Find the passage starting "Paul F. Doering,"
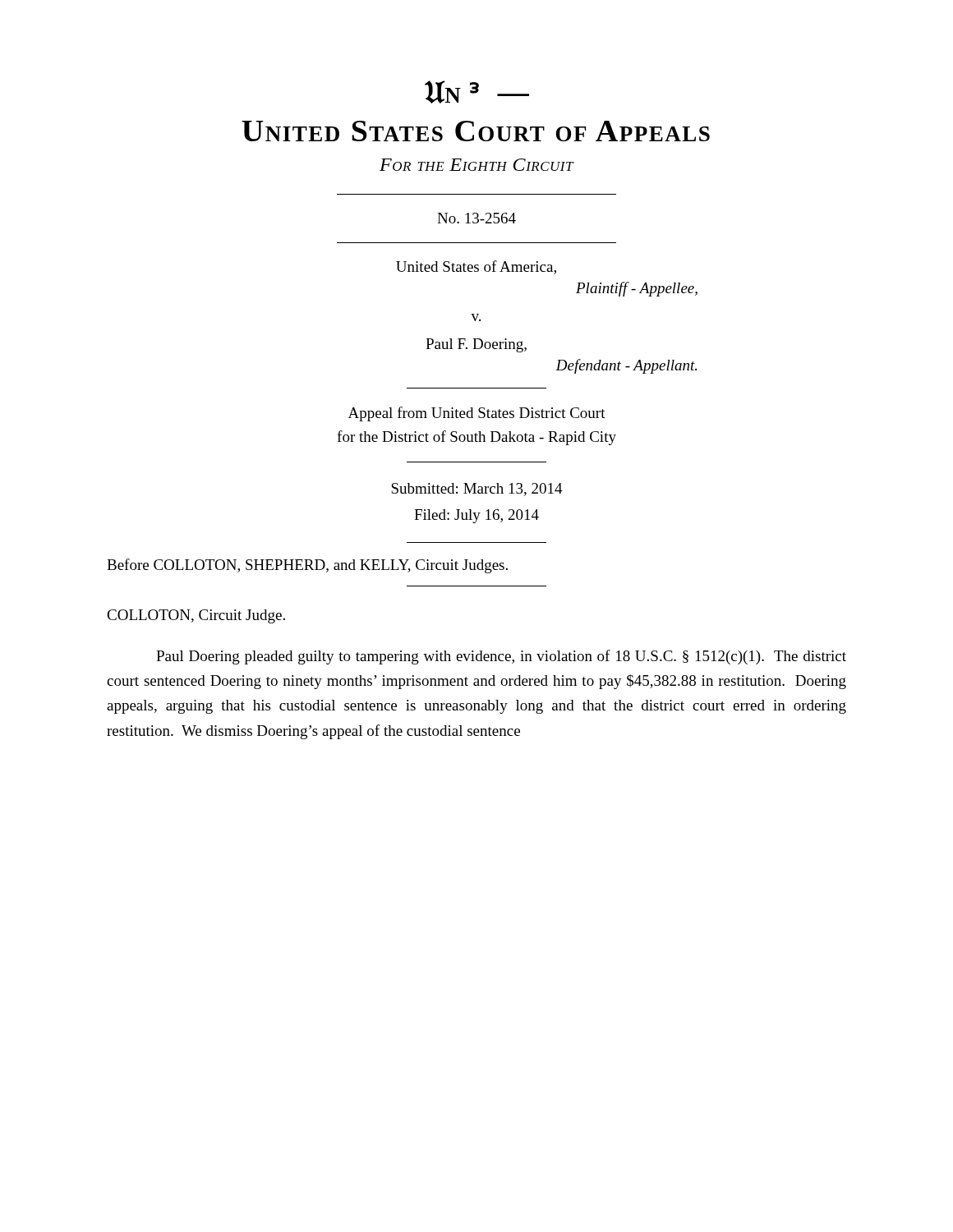This screenshot has width=953, height=1232. pos(476,344)
